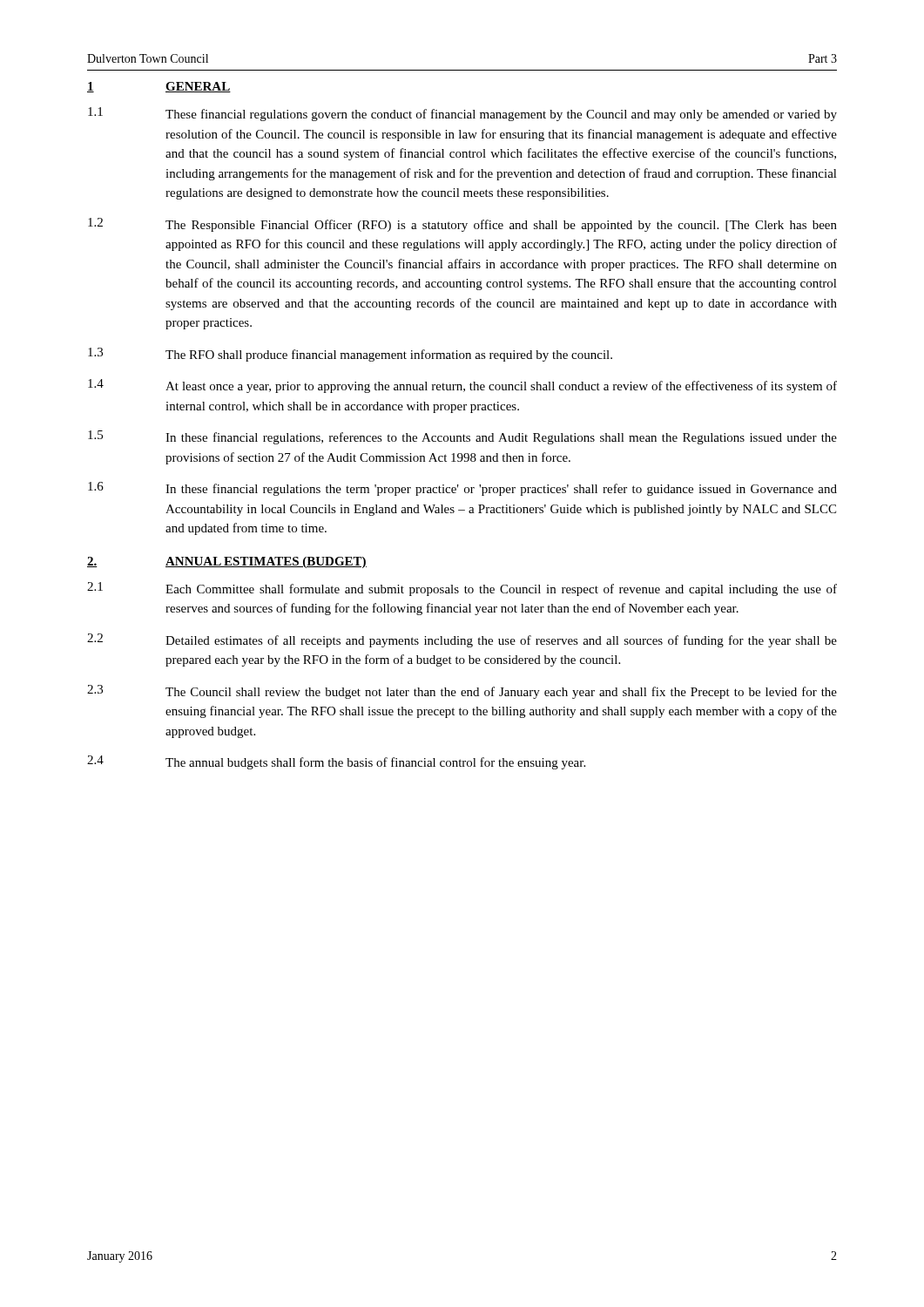Navigate to the text block starting "2. ANNUAL ESTIMATES (BUDGET)"
This screenshot has width=924, height=1307.
(227, 561)
